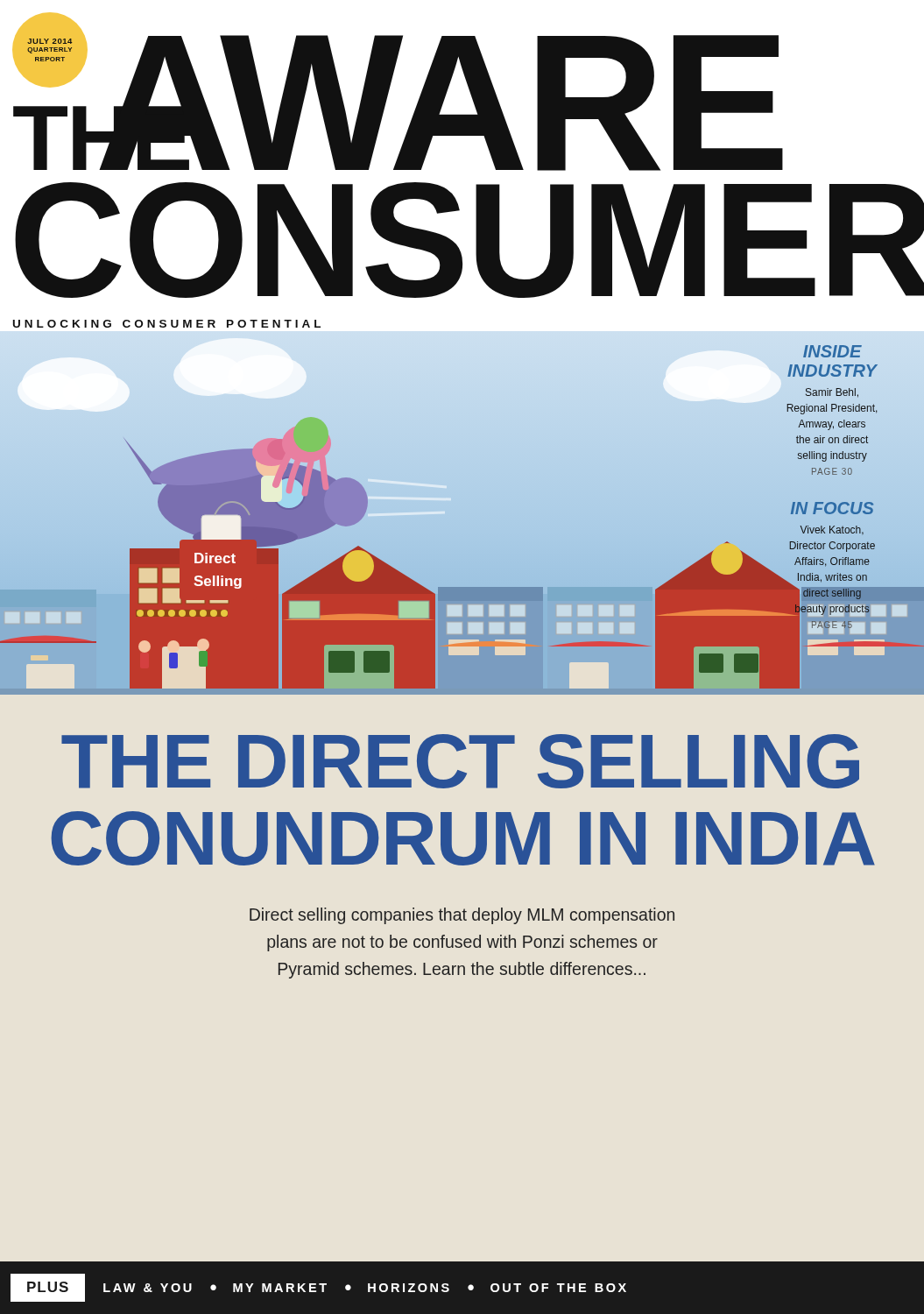Click where it says "THE AWARE CONSUMER"
Screen dimensions: 1314x924
466,164
